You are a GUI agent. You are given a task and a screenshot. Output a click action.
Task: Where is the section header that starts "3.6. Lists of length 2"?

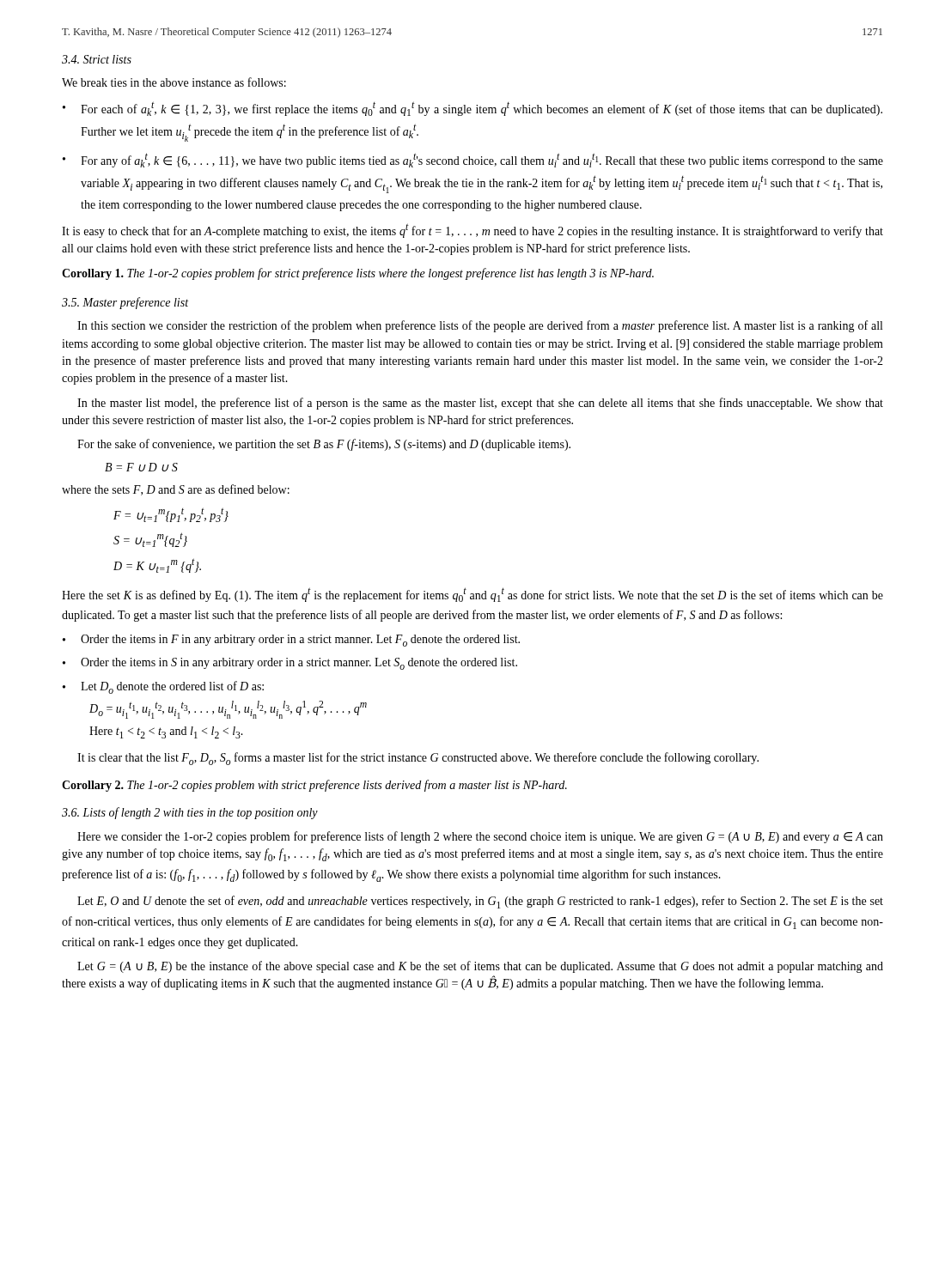pyautogui.click(x=190, y=813)
